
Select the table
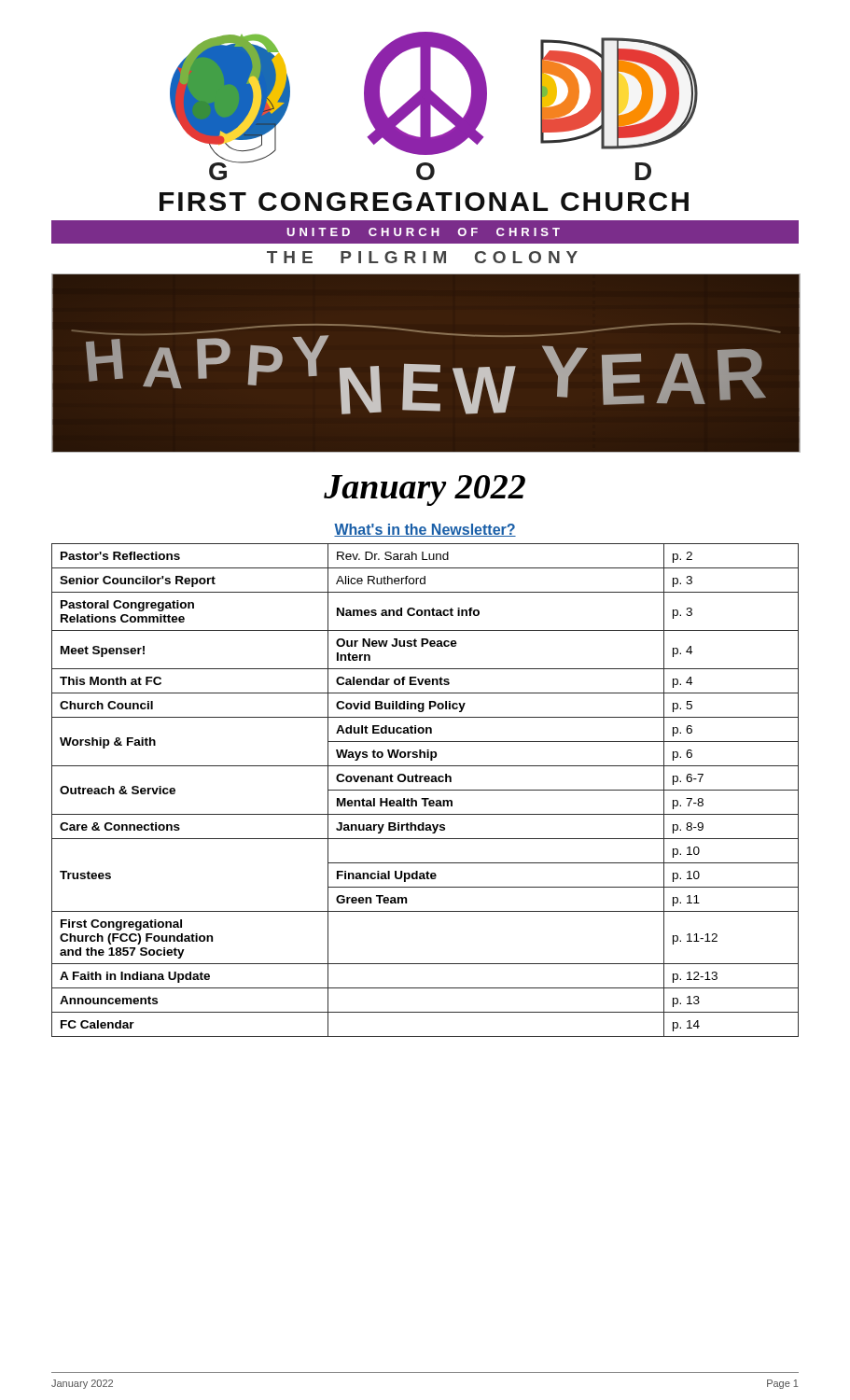(x=425, y=790)
